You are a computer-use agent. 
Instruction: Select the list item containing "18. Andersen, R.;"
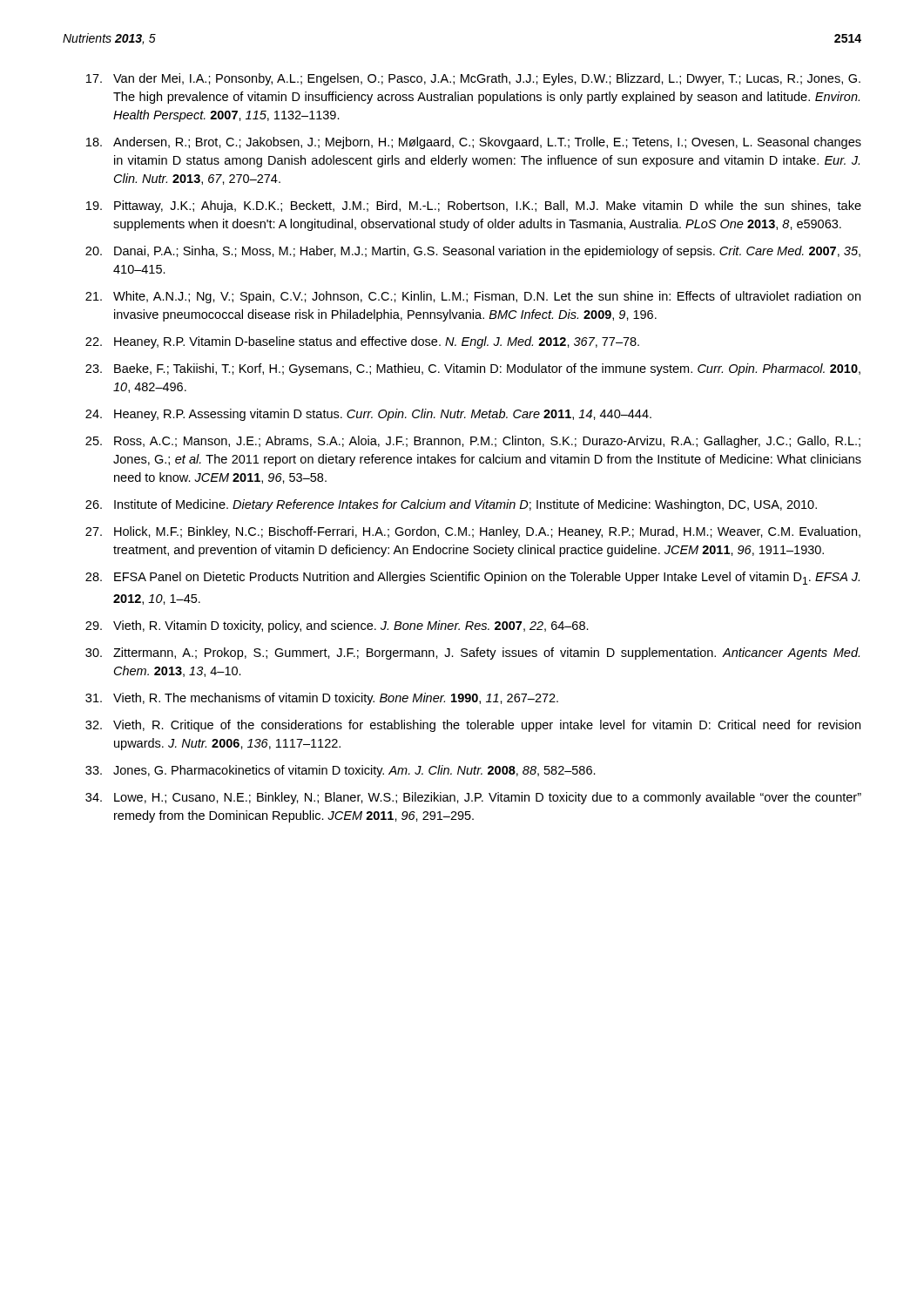point(462,161)
